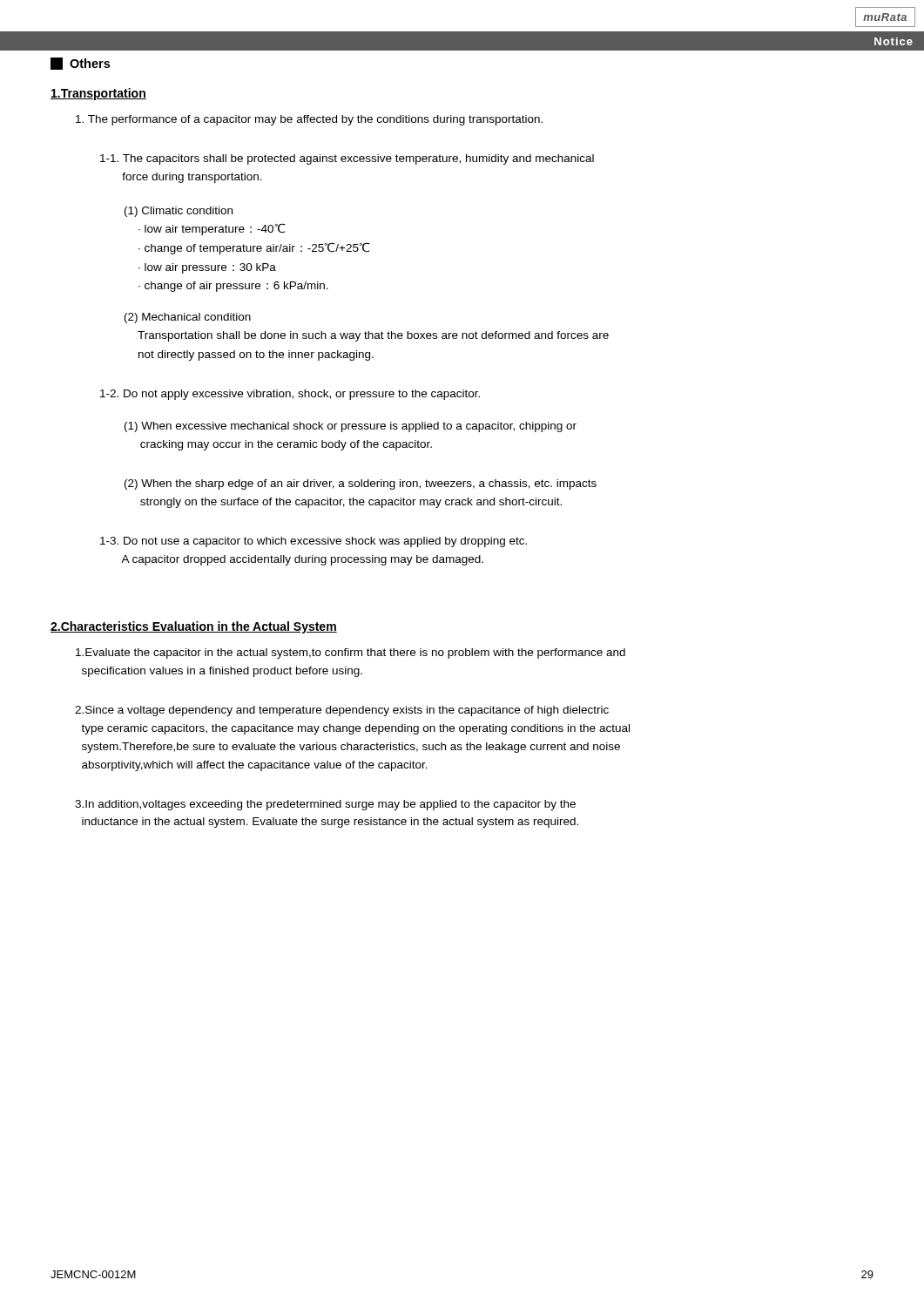Locate the list item containing "(1) Climatic condition · low air temperature：-40℃"
Image resolution: width=924 pixels, height=1307 pixels.
click(247, 248)
